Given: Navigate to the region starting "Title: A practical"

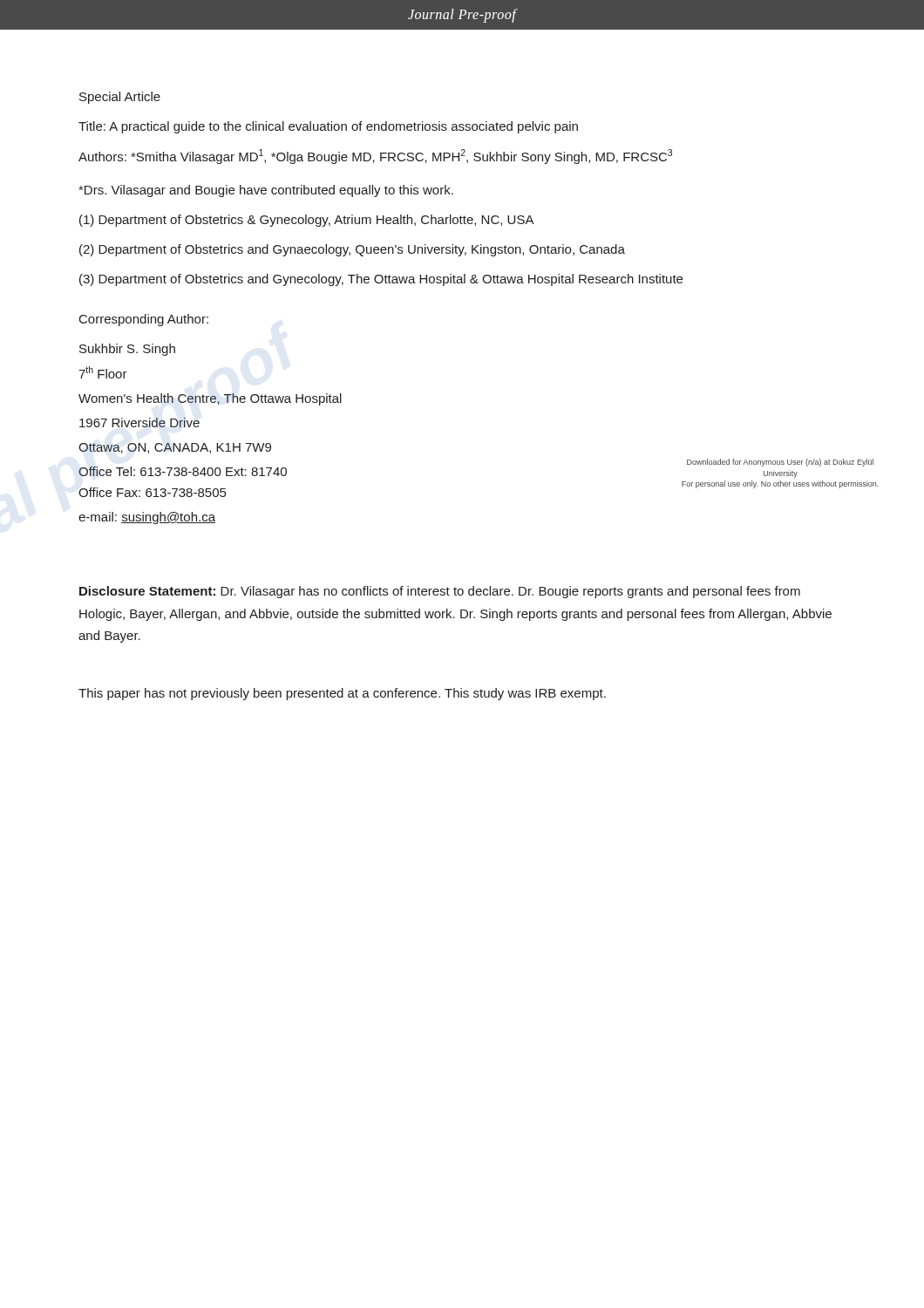Looking at the screenshot, I should [329, 126].
